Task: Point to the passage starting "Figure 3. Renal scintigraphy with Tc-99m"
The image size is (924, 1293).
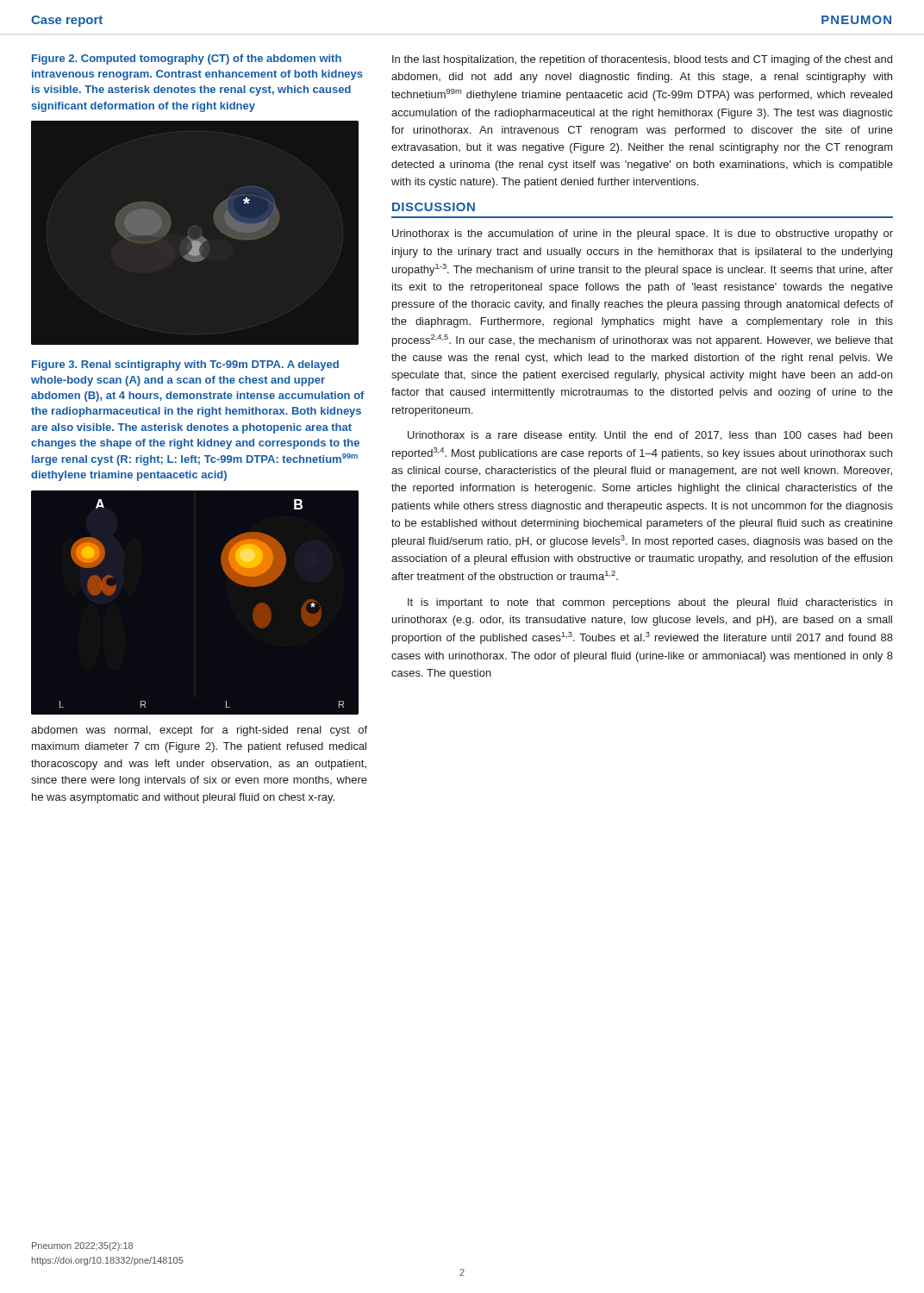Action: coord(198,419)
